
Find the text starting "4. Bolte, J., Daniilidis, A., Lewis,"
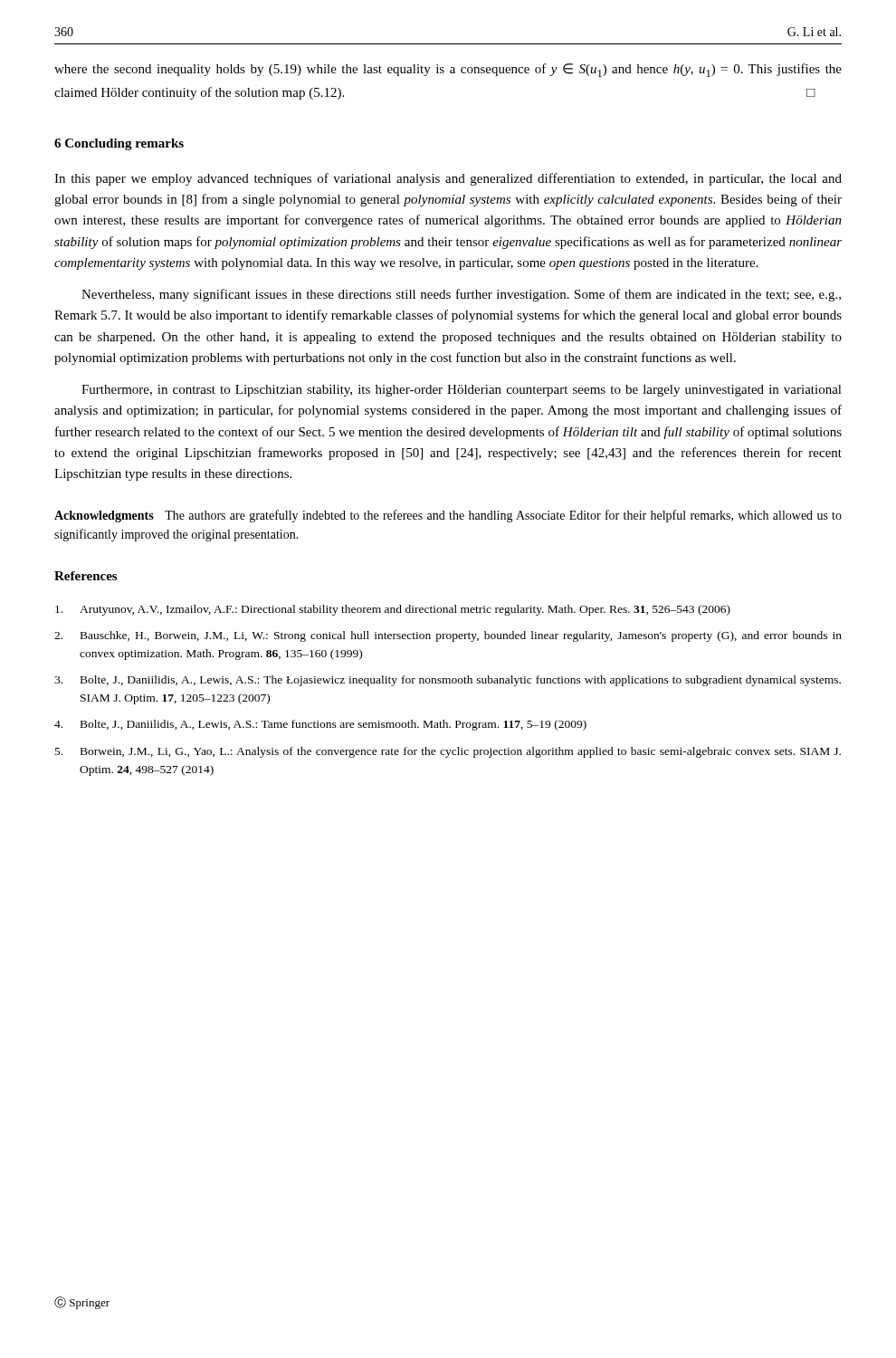pyautogui.click(x=448, y=724)
